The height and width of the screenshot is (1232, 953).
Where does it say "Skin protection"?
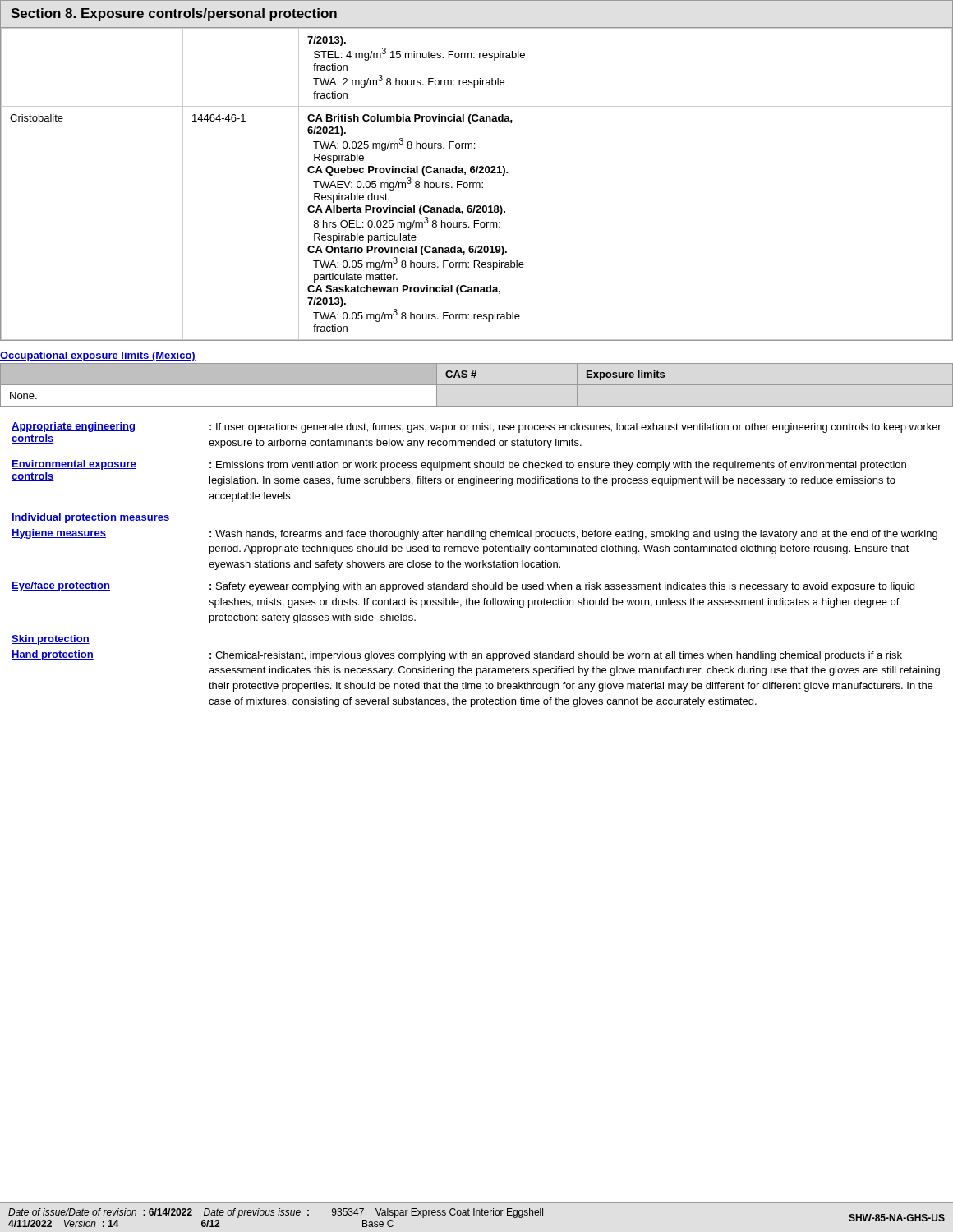tap(50, 638)
